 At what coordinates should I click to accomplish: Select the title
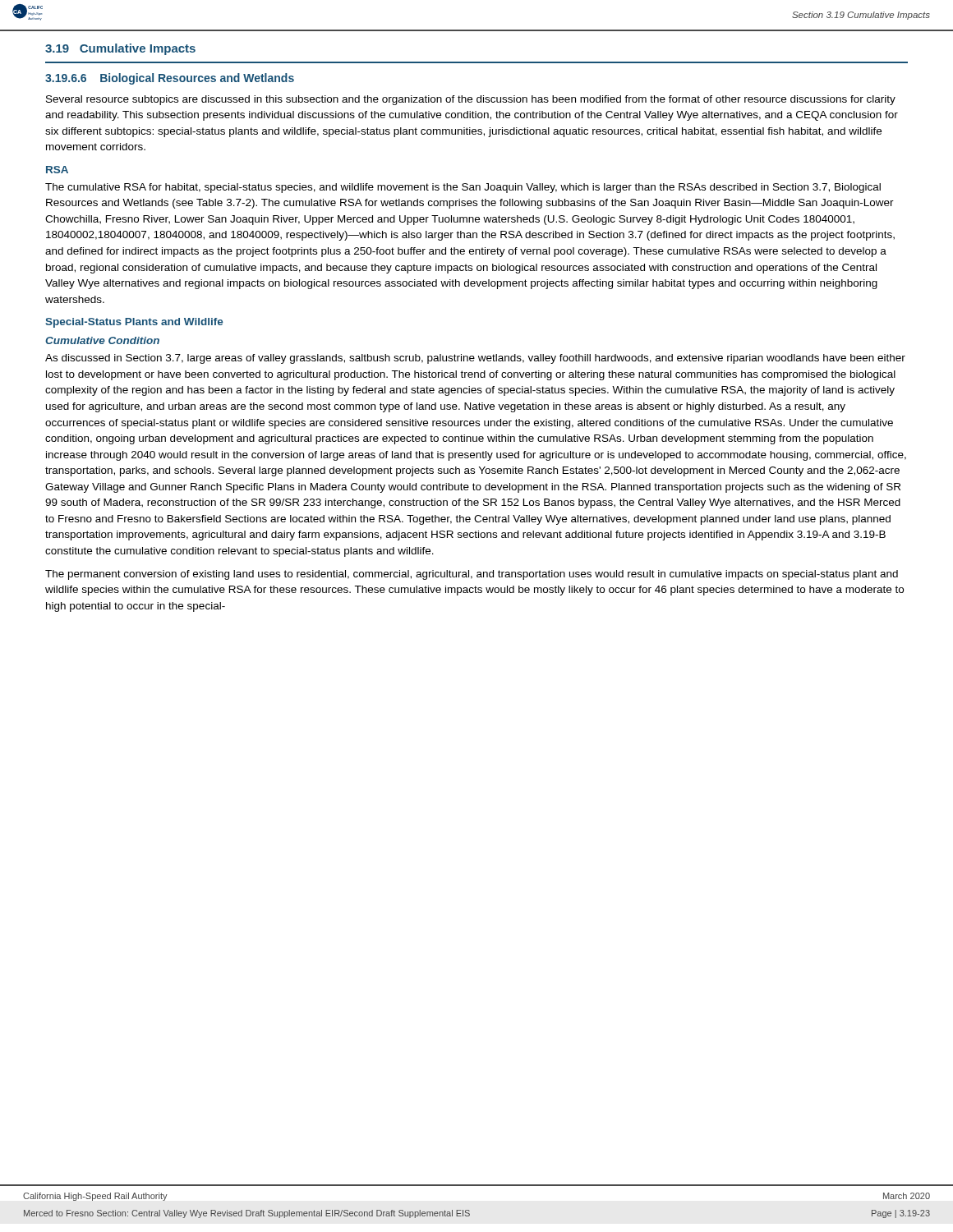476,52
